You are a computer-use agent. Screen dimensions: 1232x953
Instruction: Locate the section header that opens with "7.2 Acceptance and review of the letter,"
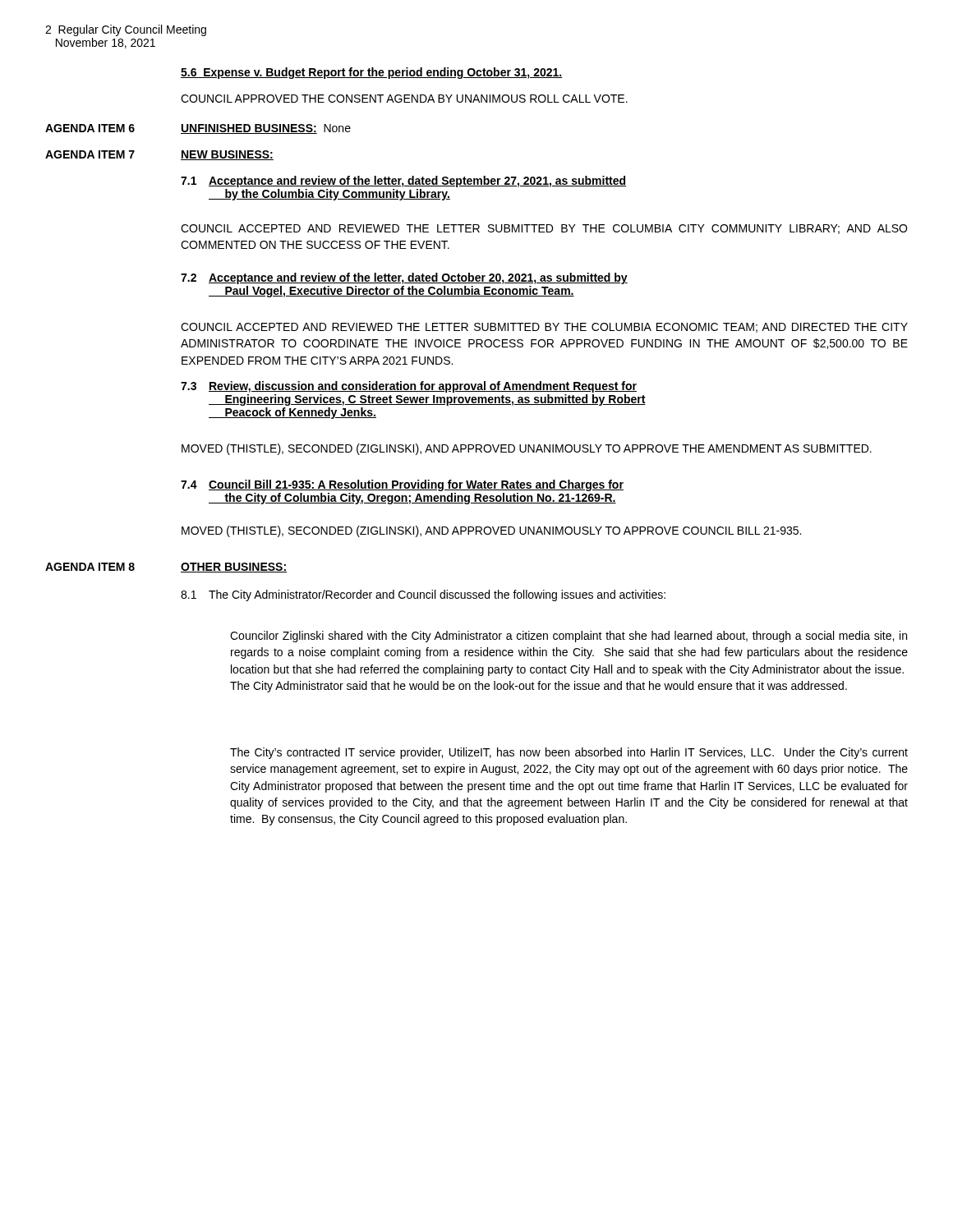click(x=404, y=284)
